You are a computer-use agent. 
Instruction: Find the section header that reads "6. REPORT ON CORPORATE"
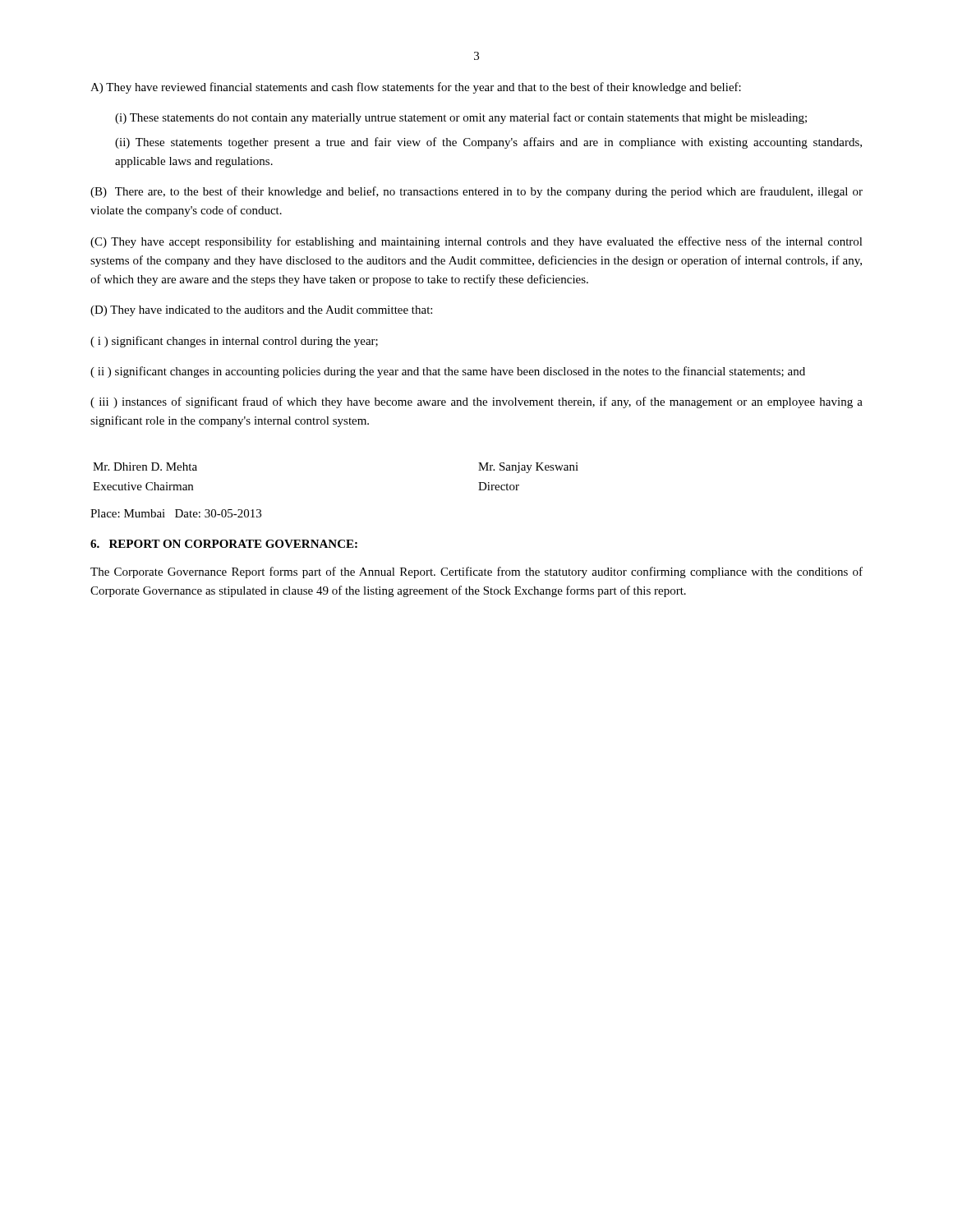224,543
